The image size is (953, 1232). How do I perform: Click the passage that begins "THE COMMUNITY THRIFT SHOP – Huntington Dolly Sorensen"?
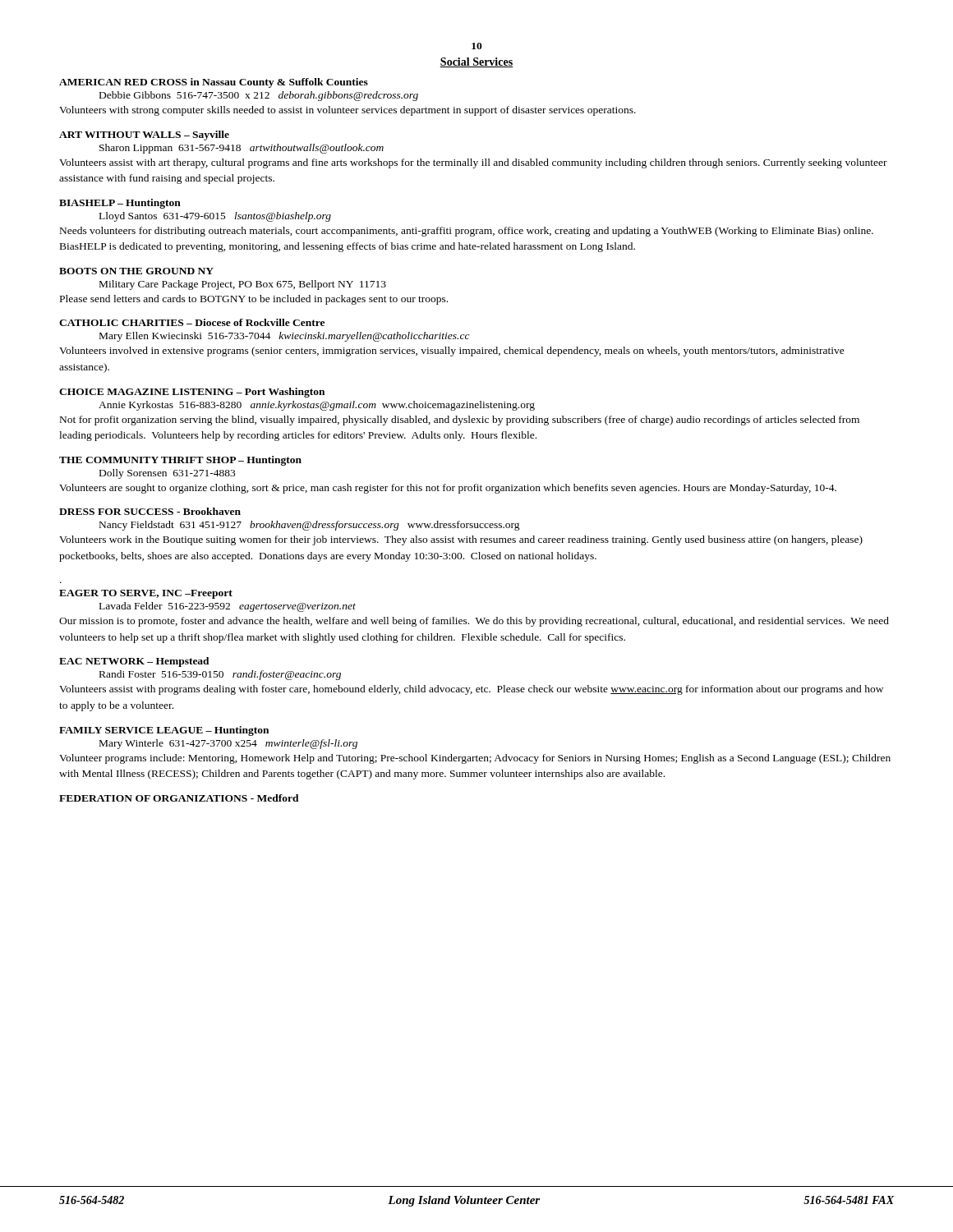tap(476, 474)
